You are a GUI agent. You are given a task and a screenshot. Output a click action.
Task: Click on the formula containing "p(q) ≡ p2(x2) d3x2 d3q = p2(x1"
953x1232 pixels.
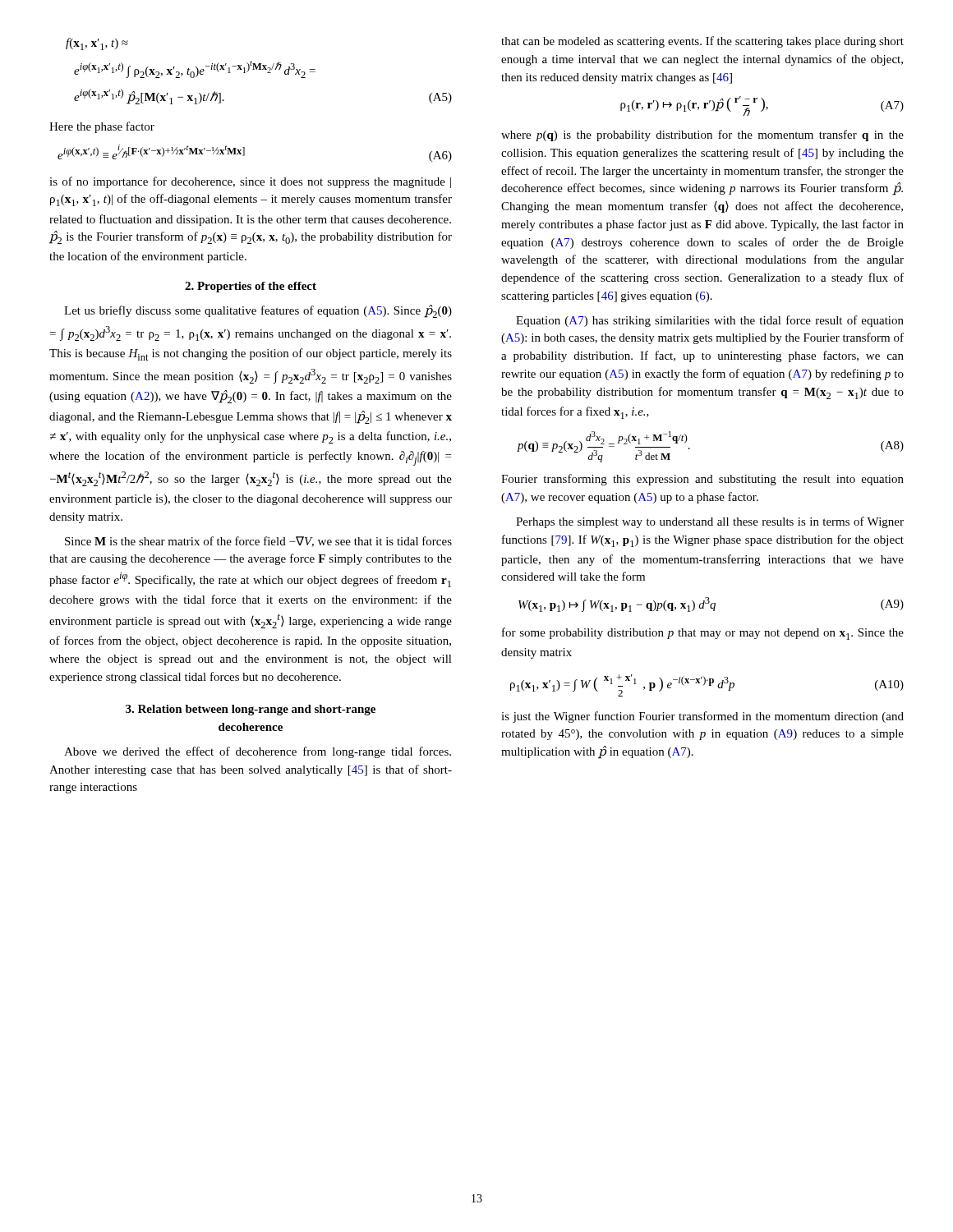(702, 446)
